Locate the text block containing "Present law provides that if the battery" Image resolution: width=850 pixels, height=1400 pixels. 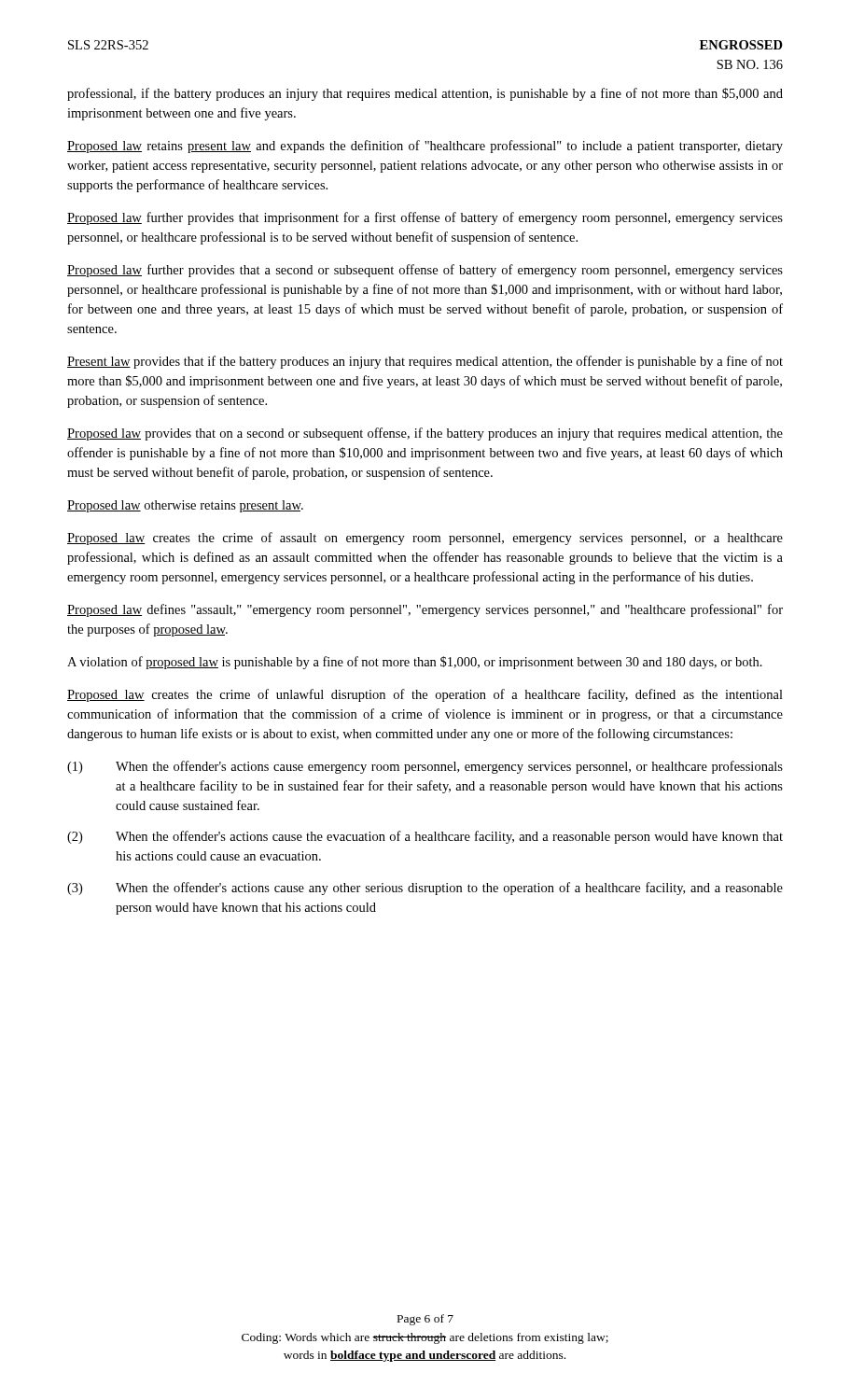(x=425, y=381)
